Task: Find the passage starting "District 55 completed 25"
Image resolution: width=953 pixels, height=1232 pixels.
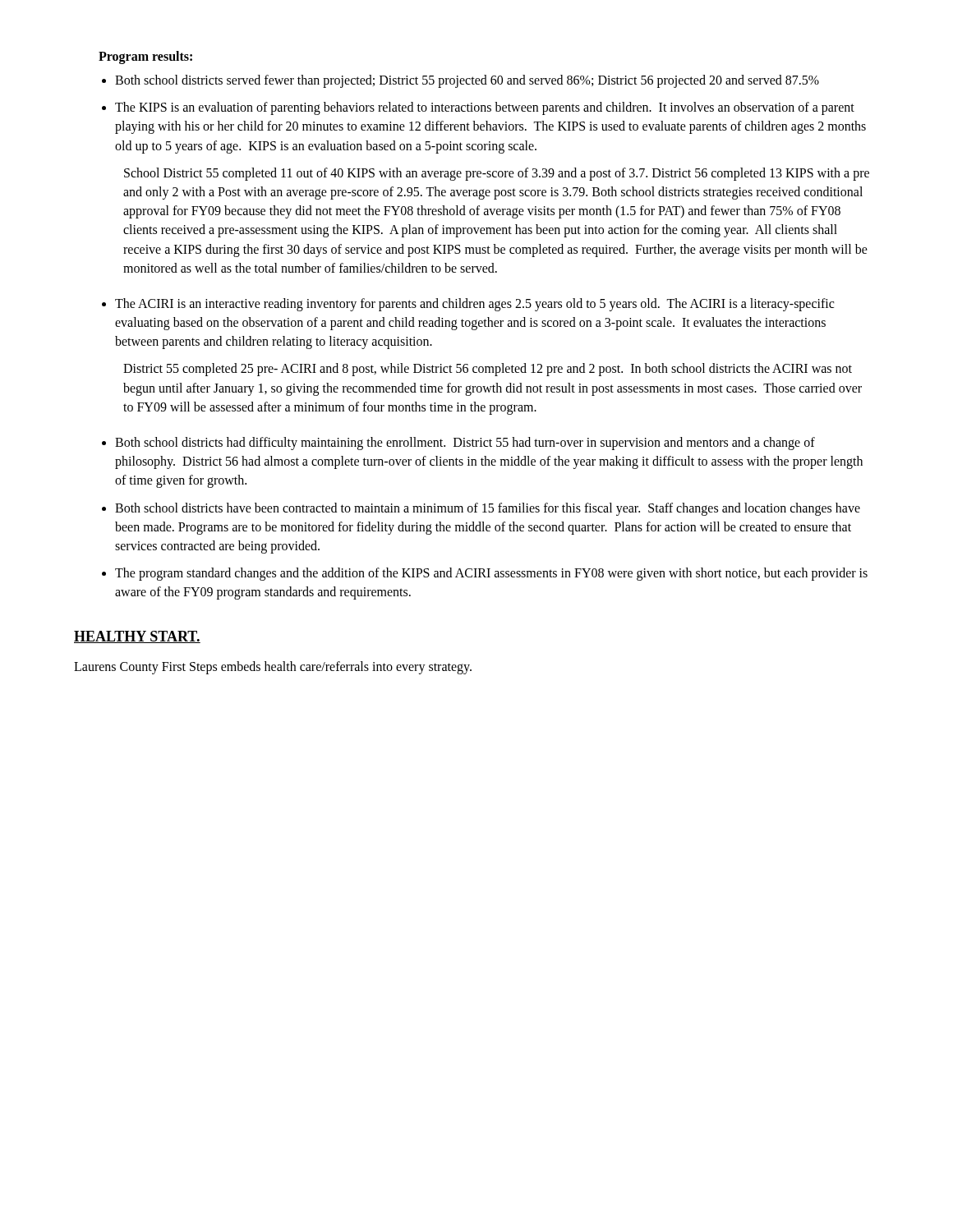Action: [493, 388]
